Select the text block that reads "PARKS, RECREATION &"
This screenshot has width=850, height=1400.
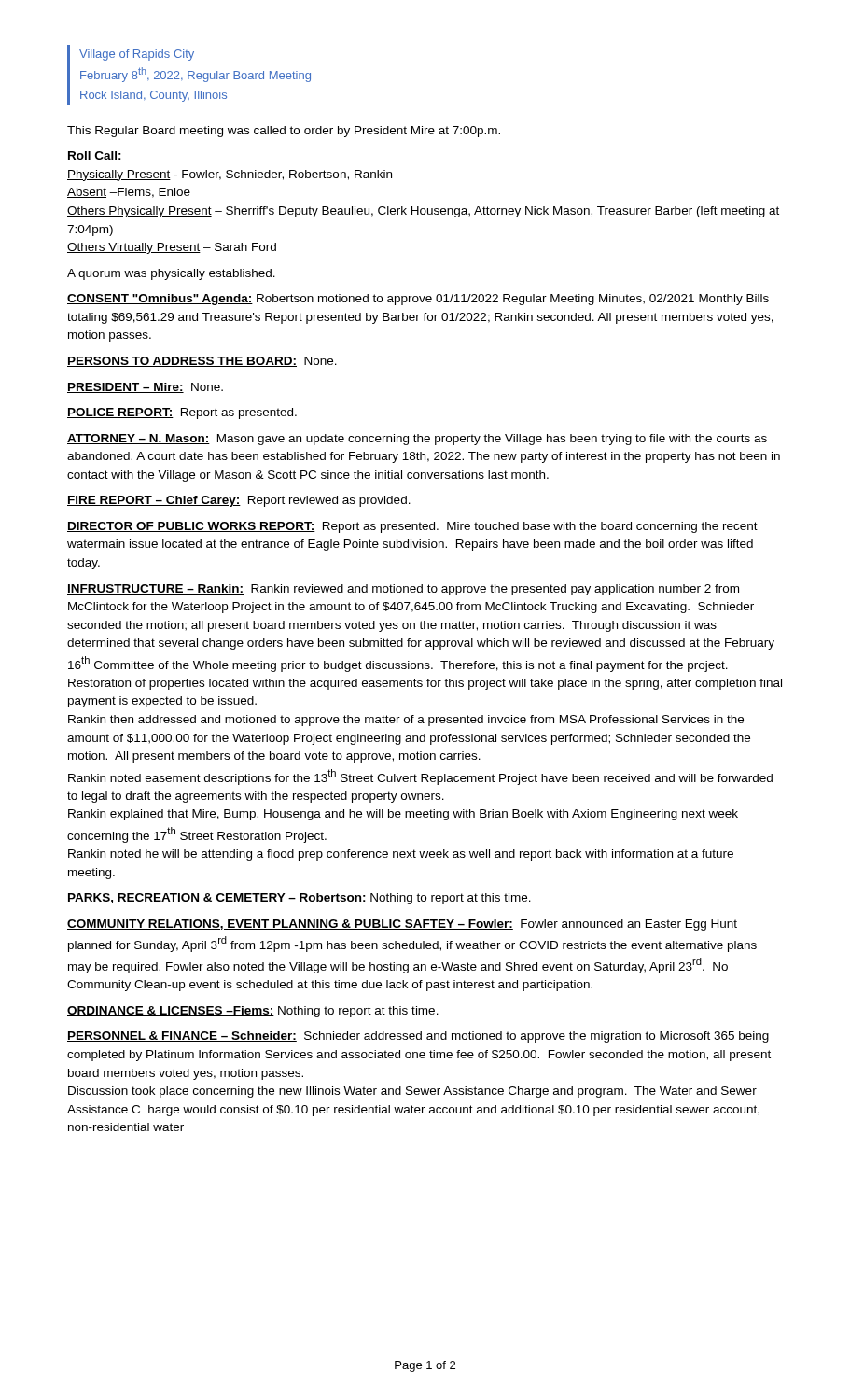tap(299, 897)
